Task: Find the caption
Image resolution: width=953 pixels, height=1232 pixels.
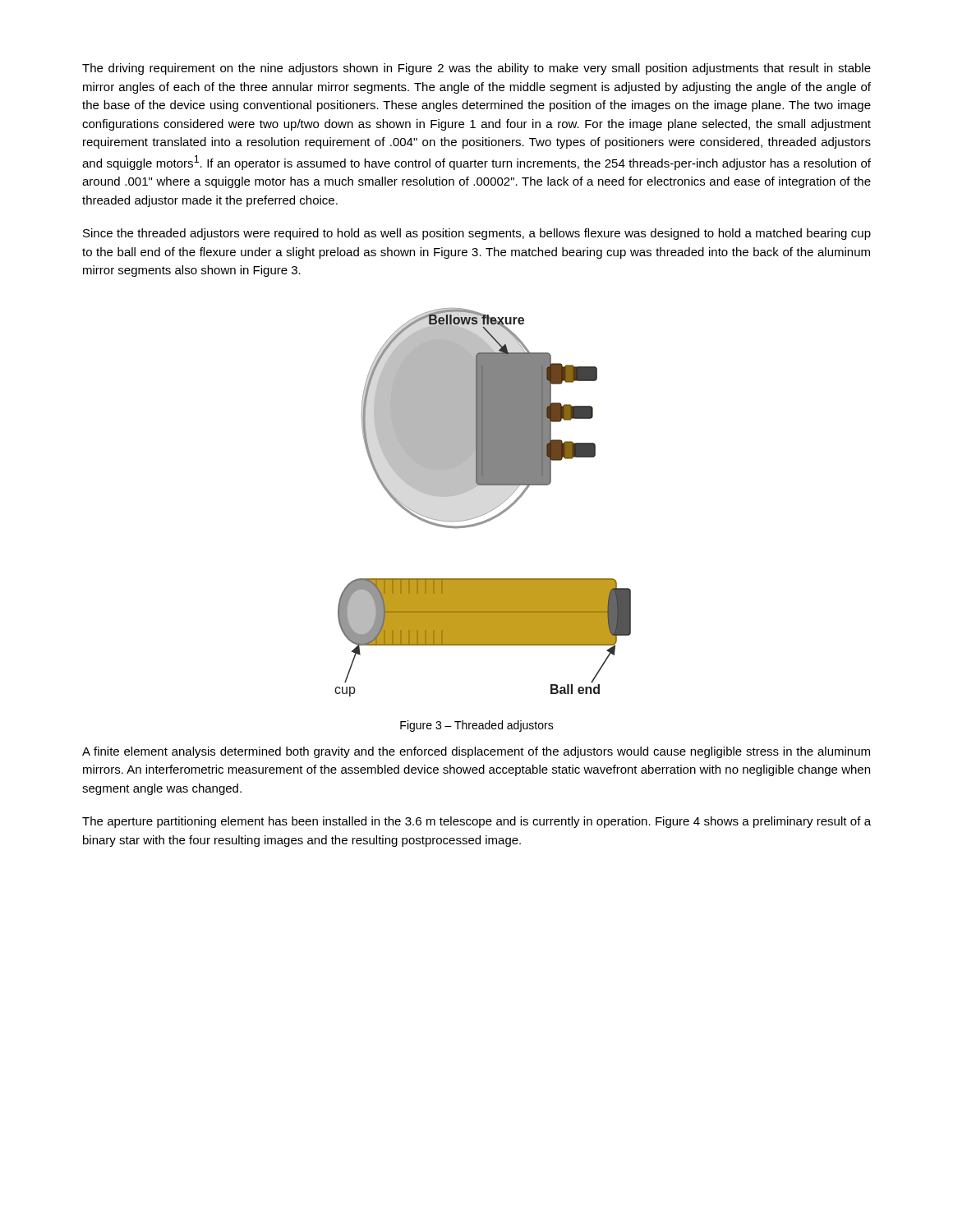Action: click(x=476, y=725)
